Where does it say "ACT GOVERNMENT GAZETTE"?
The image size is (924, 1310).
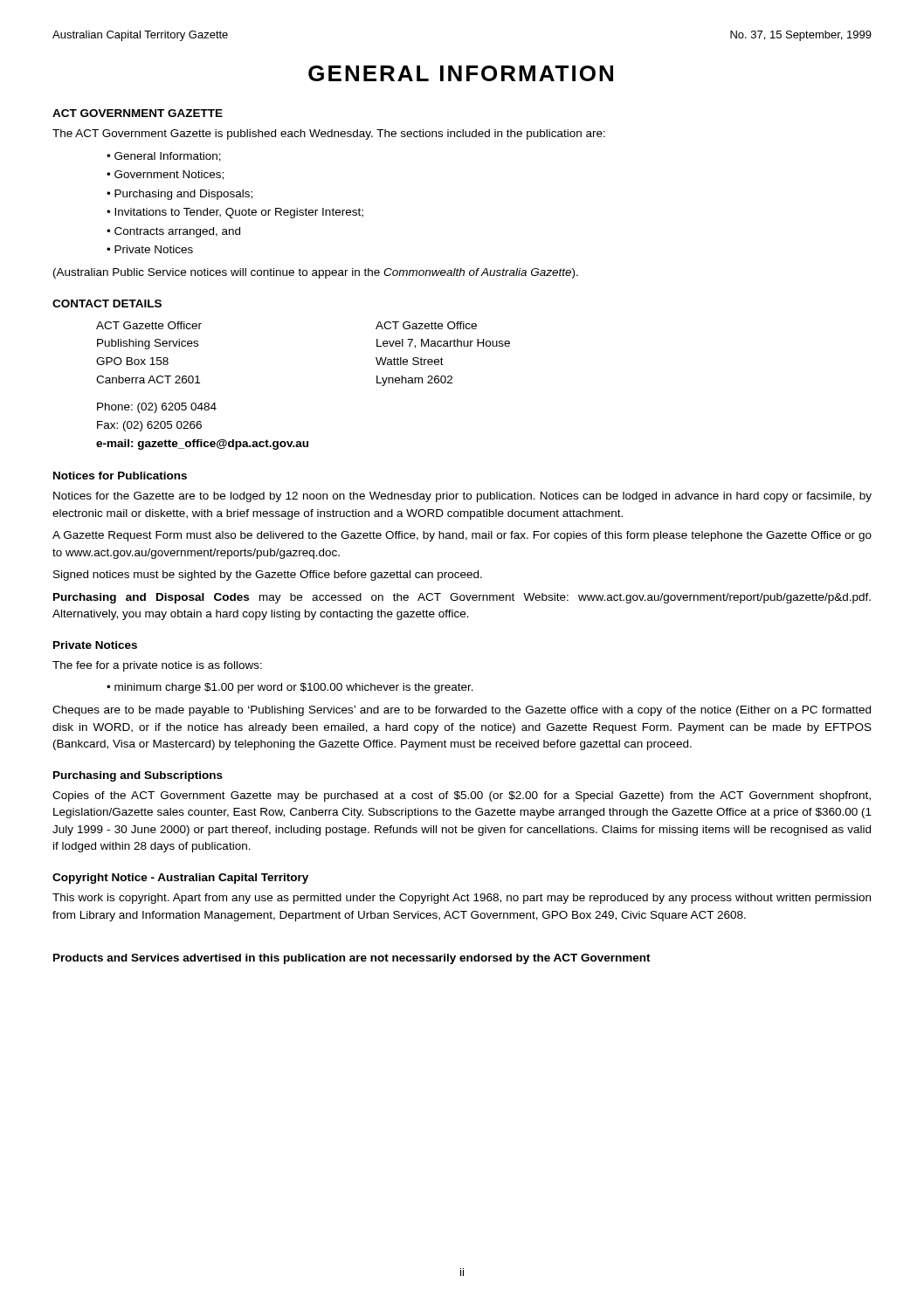pos(138,113)
